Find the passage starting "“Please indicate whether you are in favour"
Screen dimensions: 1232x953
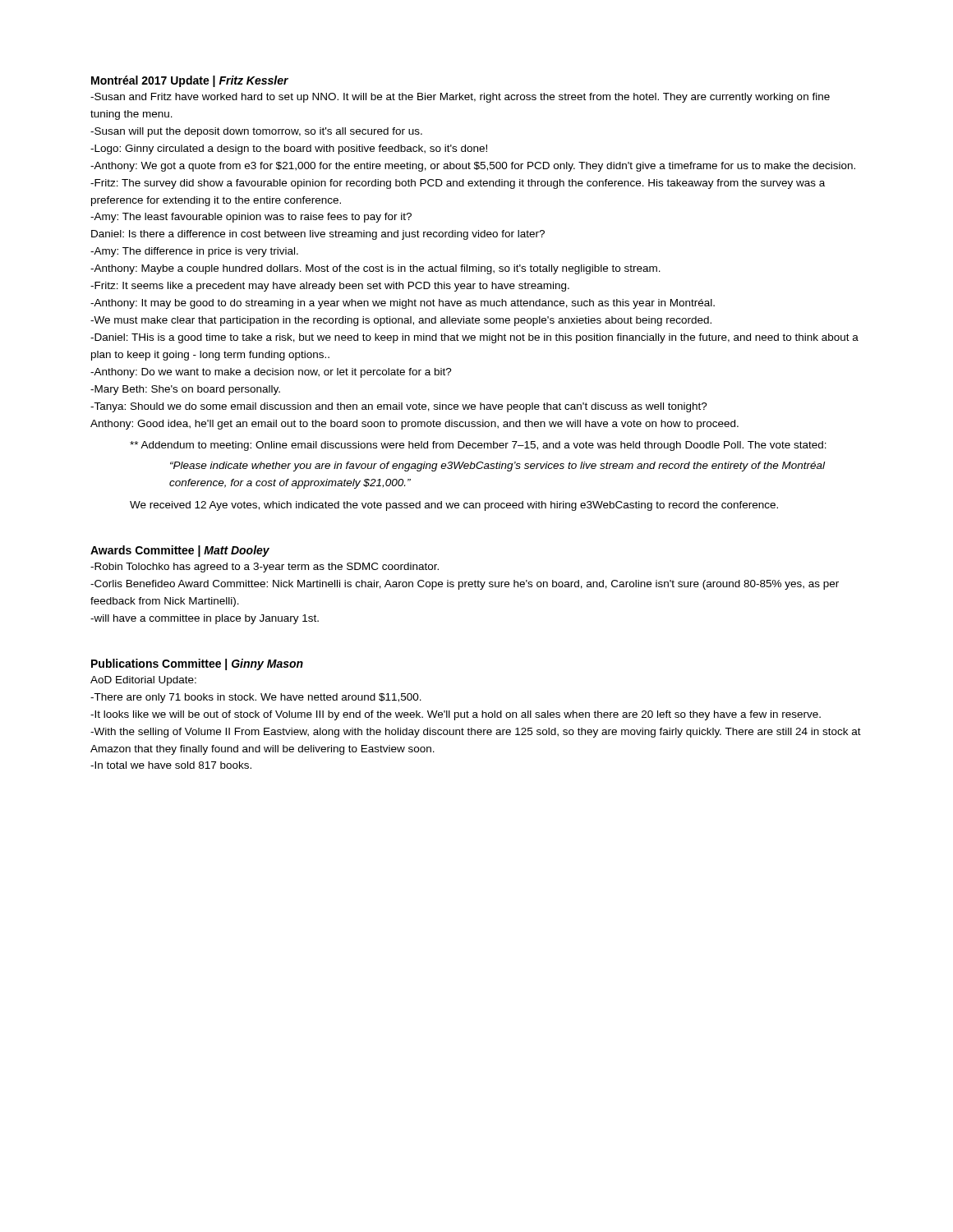(x=497, y=474)
